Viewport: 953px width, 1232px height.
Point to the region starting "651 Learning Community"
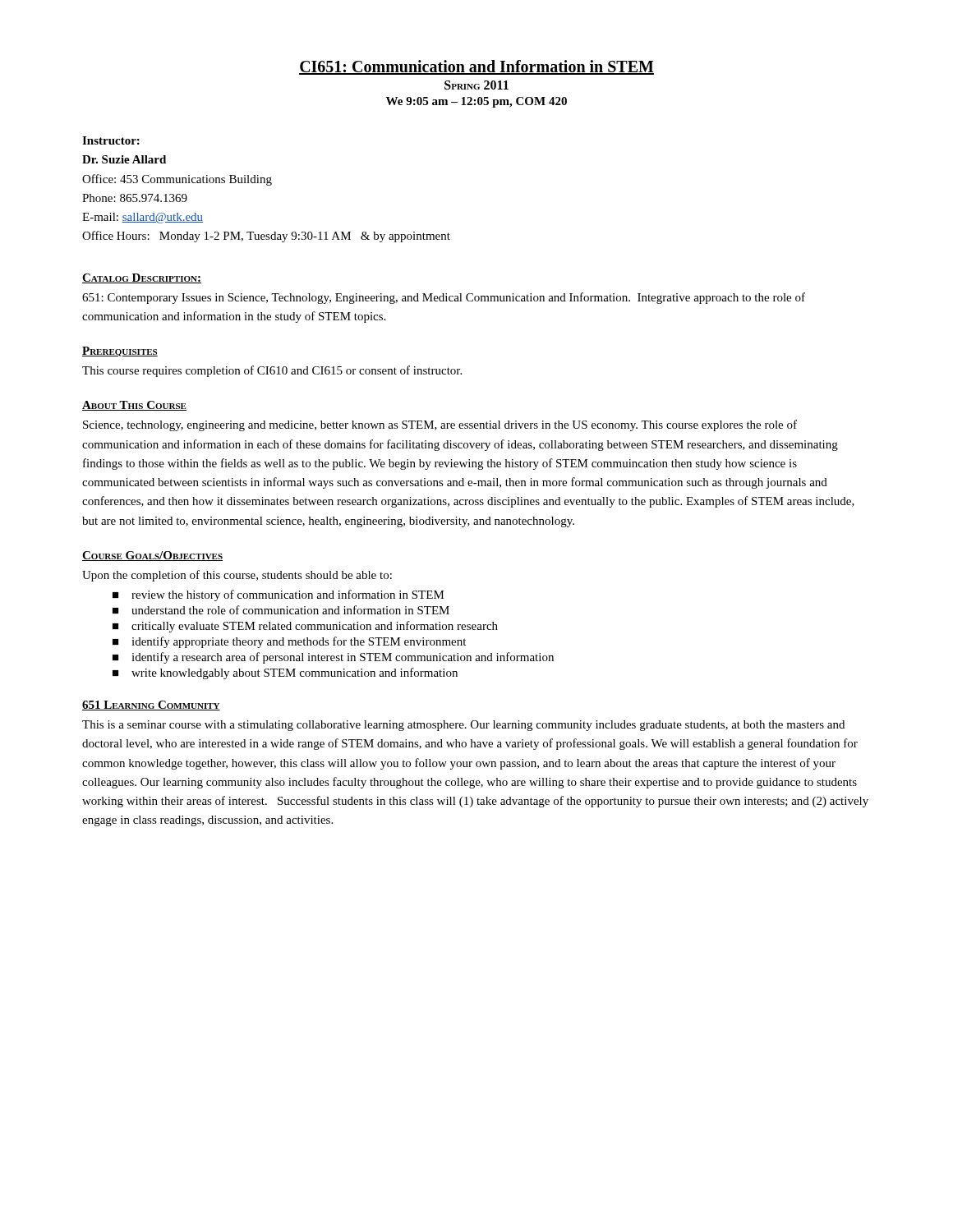(151, 705)
